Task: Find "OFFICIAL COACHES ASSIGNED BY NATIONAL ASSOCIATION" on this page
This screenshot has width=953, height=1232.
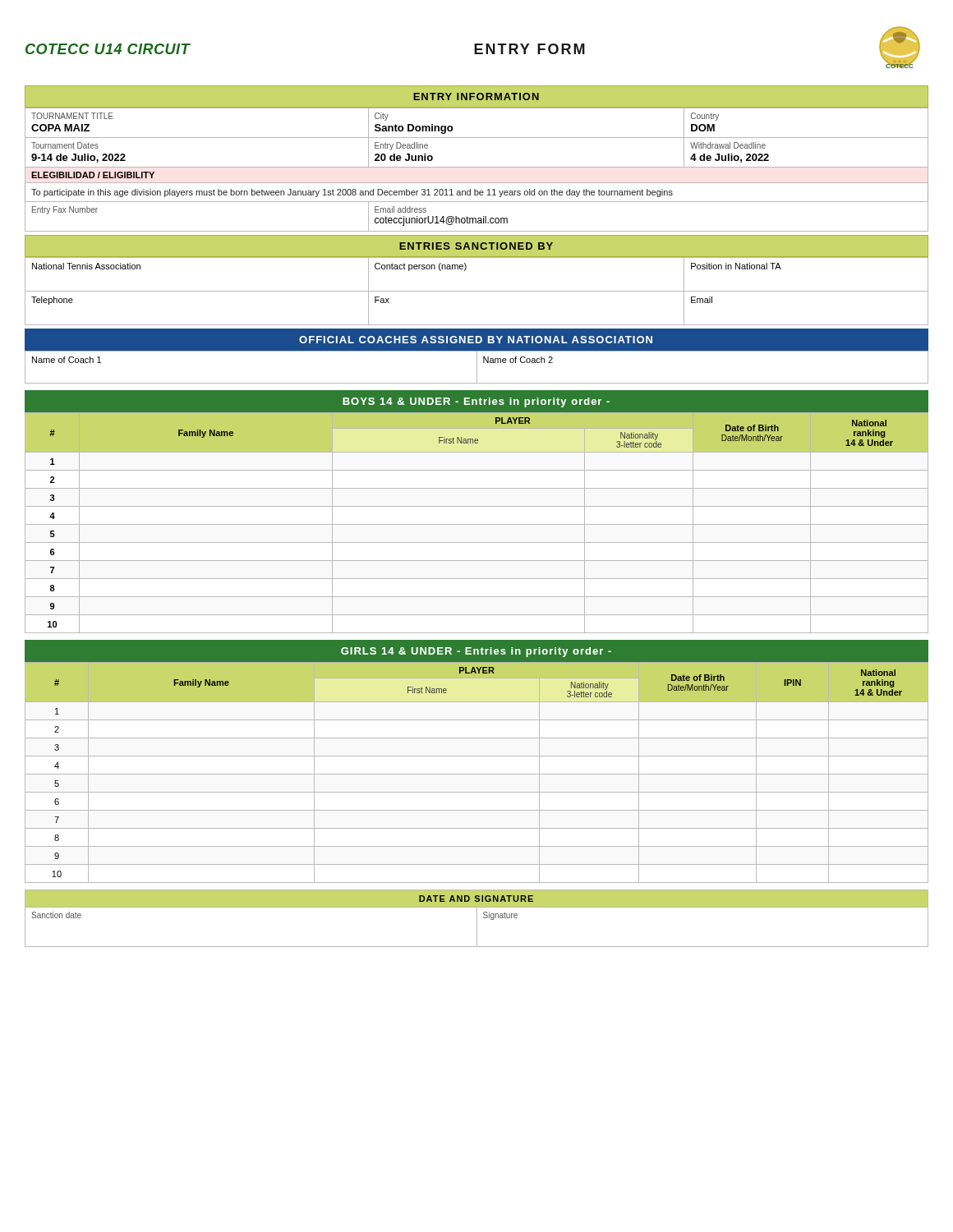Action: (476, 340)
